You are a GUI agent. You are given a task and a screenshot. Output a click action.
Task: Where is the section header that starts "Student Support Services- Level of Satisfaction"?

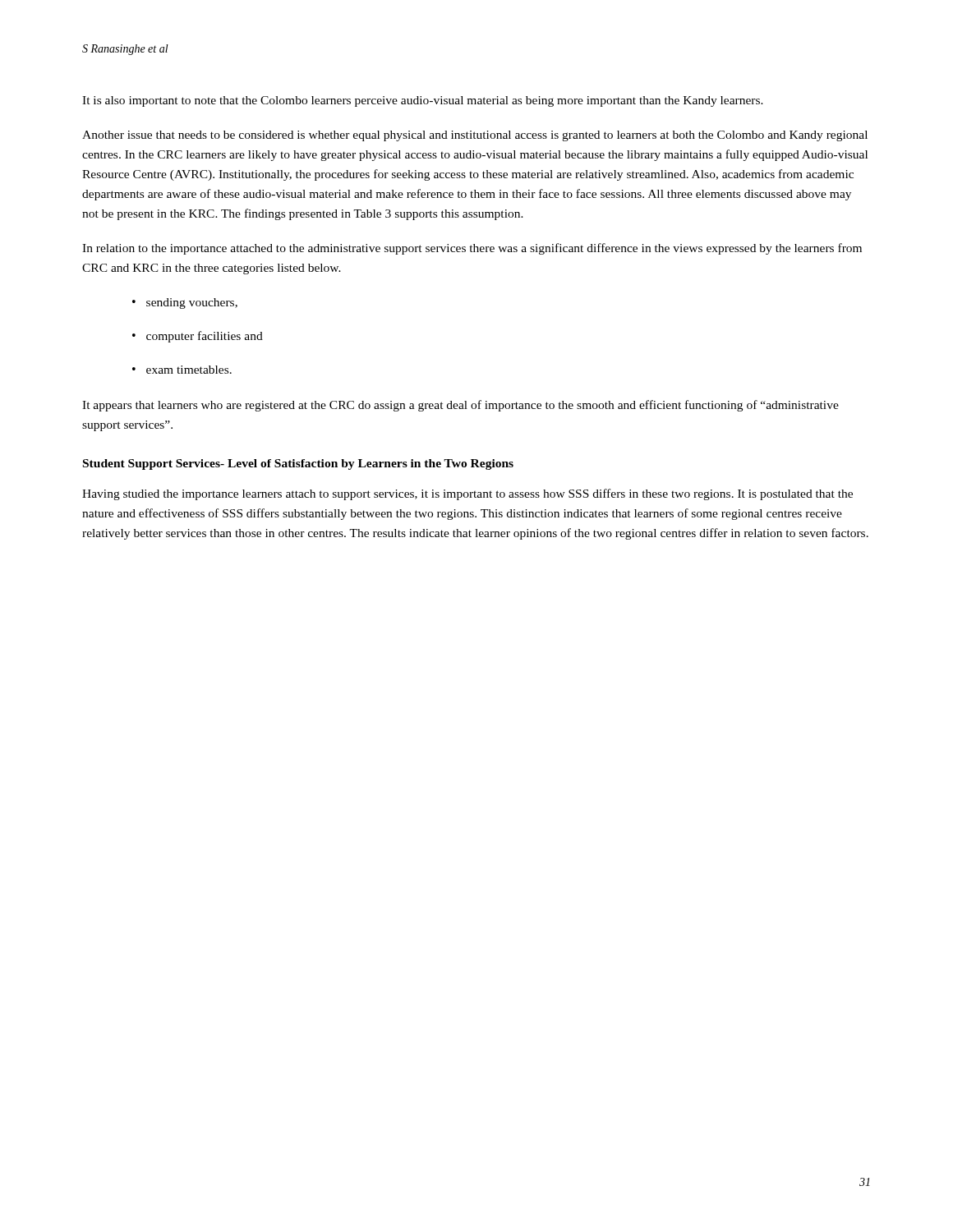(x=298, y=462)
